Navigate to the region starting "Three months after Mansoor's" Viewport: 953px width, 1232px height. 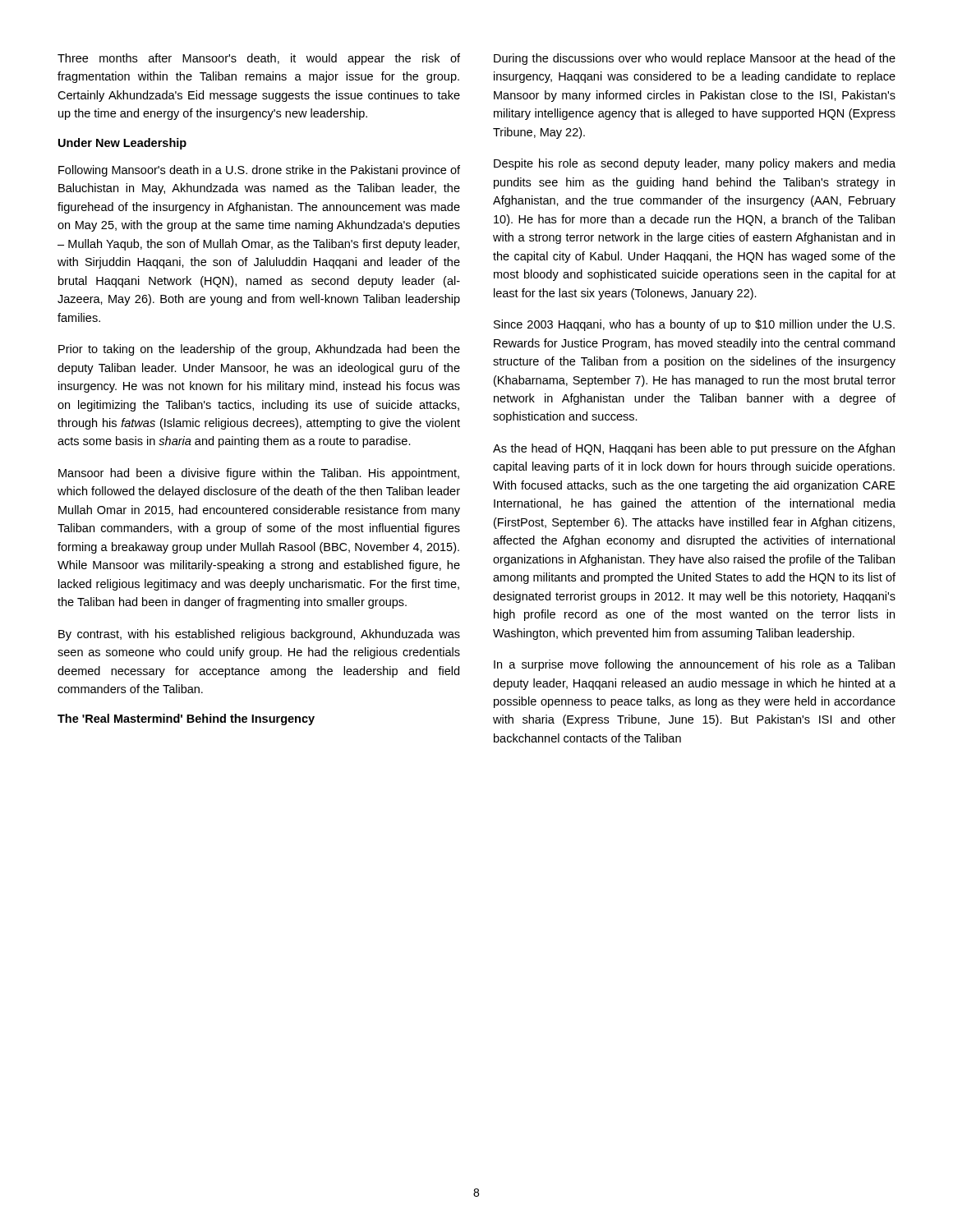click(x=259, y=86)
